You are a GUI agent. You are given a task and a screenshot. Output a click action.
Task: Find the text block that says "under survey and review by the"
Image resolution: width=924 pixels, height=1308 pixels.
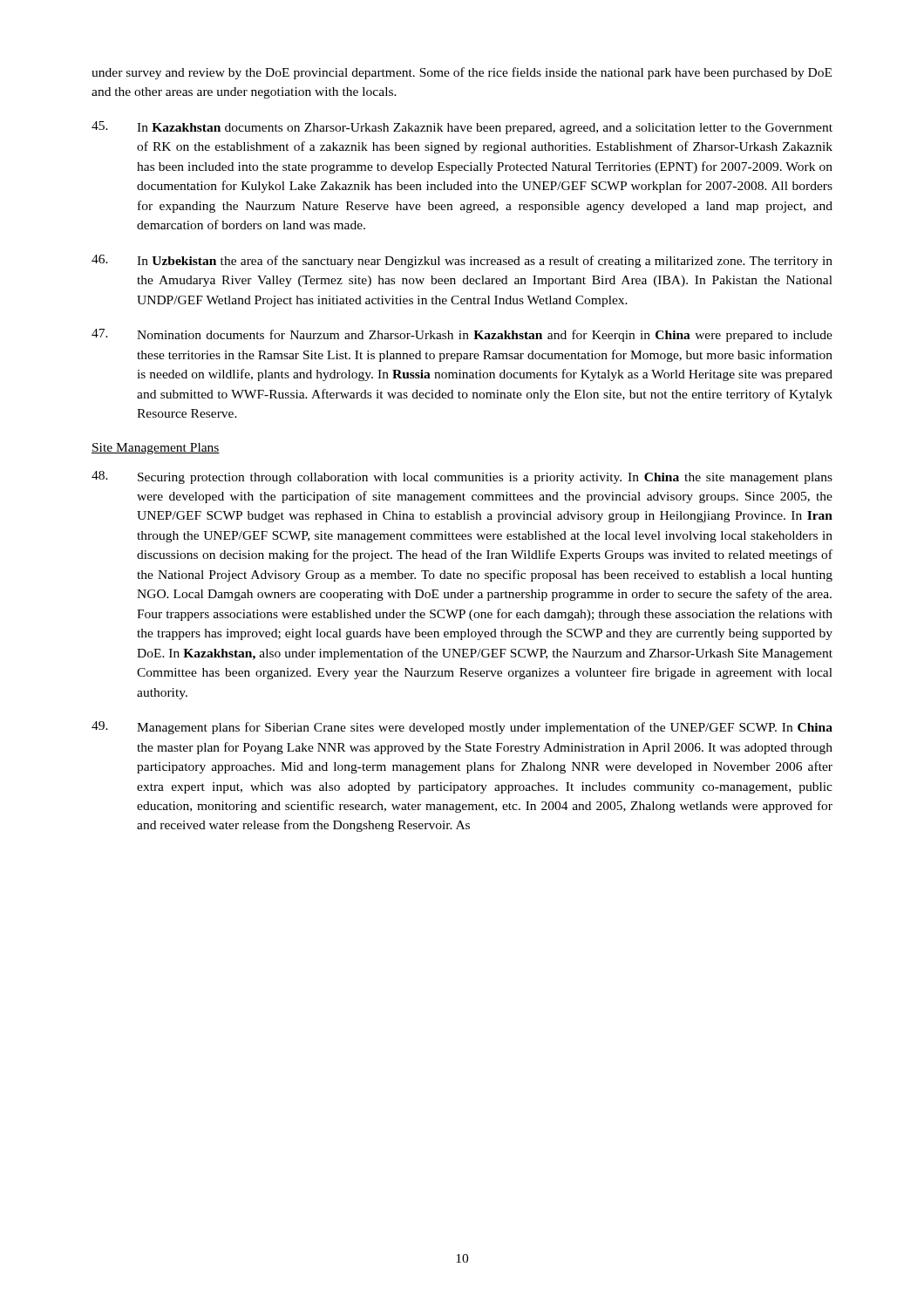pyautogui.click(x=462, y=82)
